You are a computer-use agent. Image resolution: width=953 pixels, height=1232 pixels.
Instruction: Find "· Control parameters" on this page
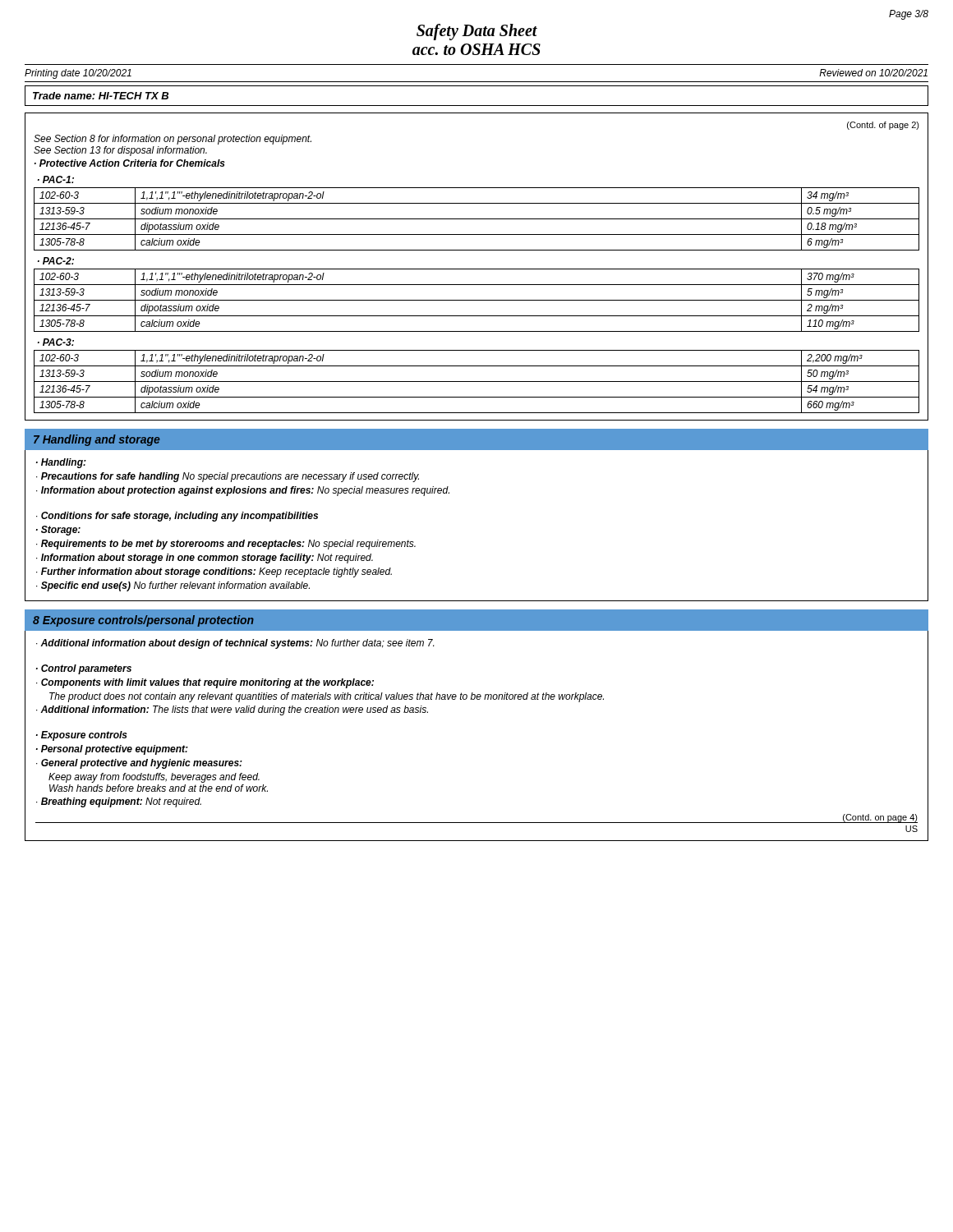(84, 669)
